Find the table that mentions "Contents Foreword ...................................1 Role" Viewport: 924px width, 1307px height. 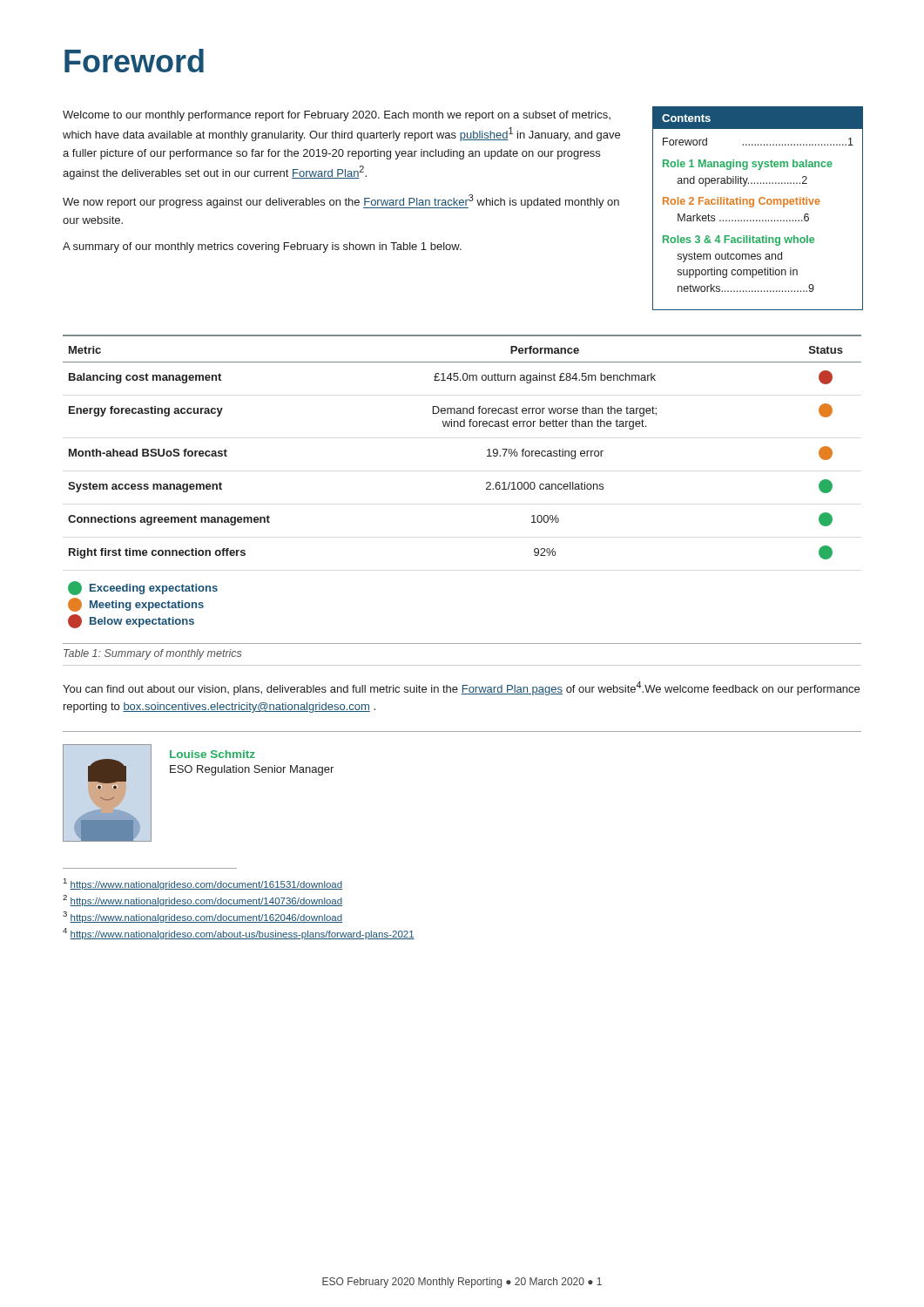pyautogui.click(x=757, y=208)
